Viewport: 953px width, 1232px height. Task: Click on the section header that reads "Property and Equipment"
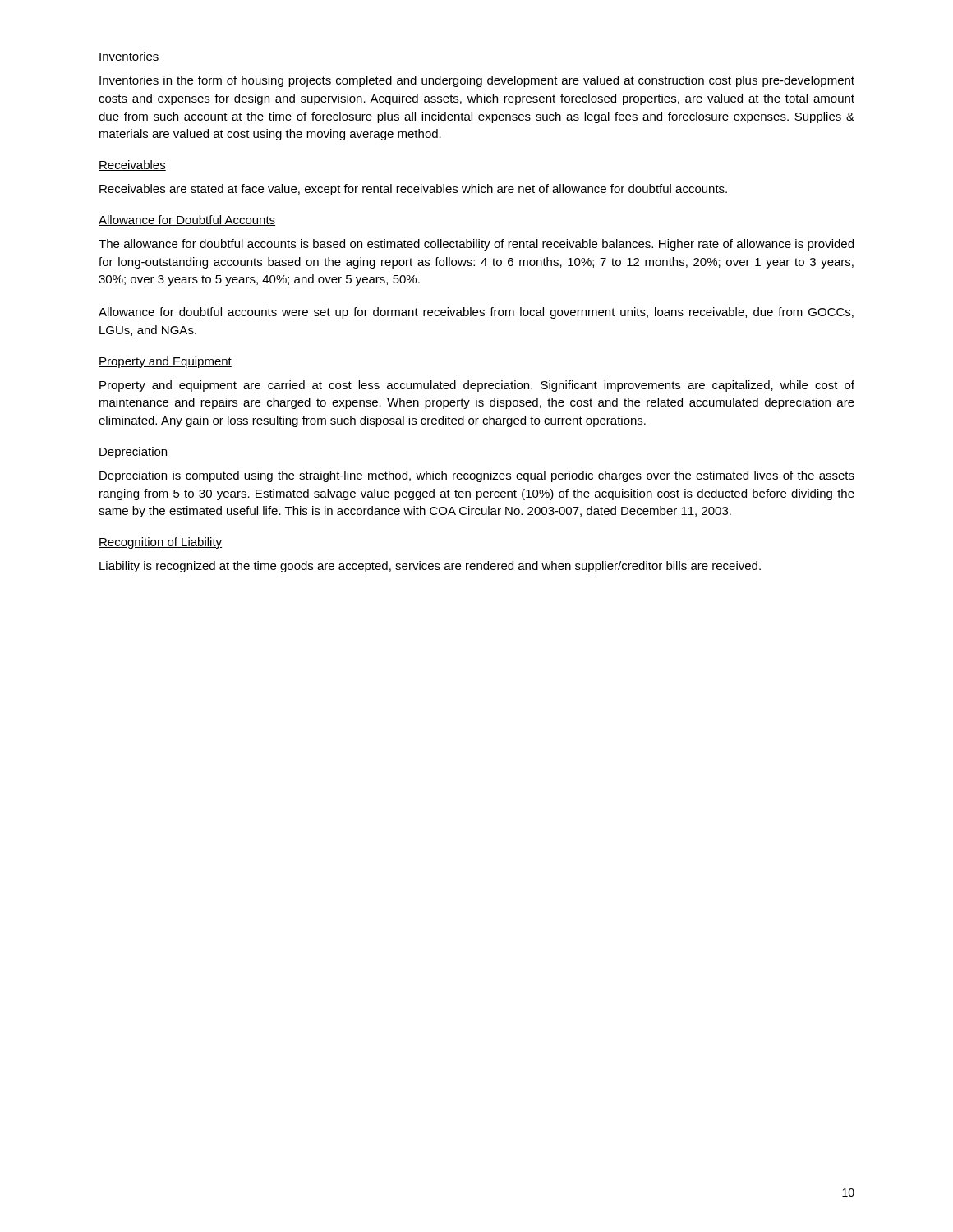pyautogui.click(x=165, y=361)
